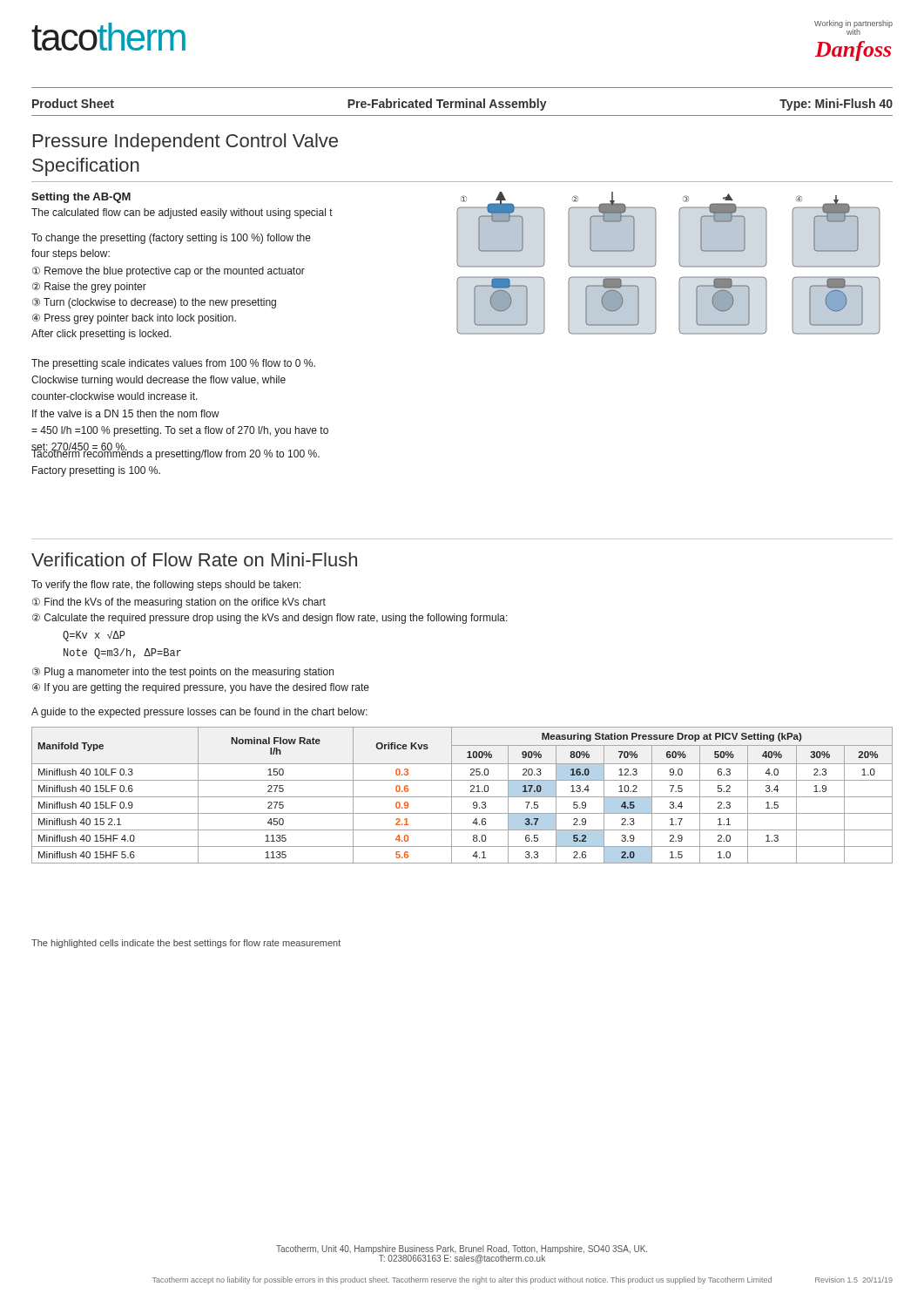
Task: Click the passage that begins "④ If you"
Action: tap(200, 687)
